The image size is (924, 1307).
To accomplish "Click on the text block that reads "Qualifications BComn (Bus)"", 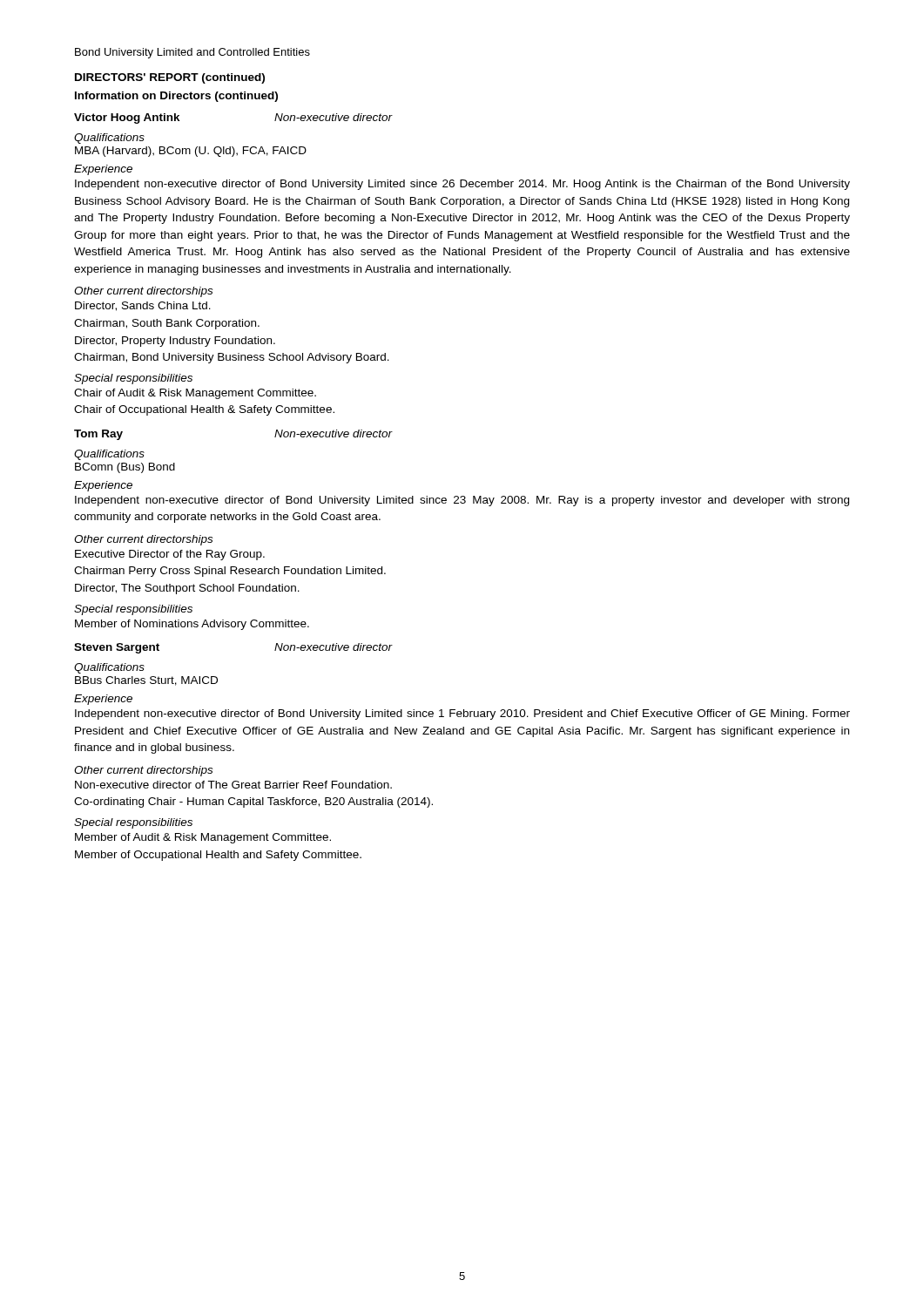I will pyautogui.click(x=109, y=455).
